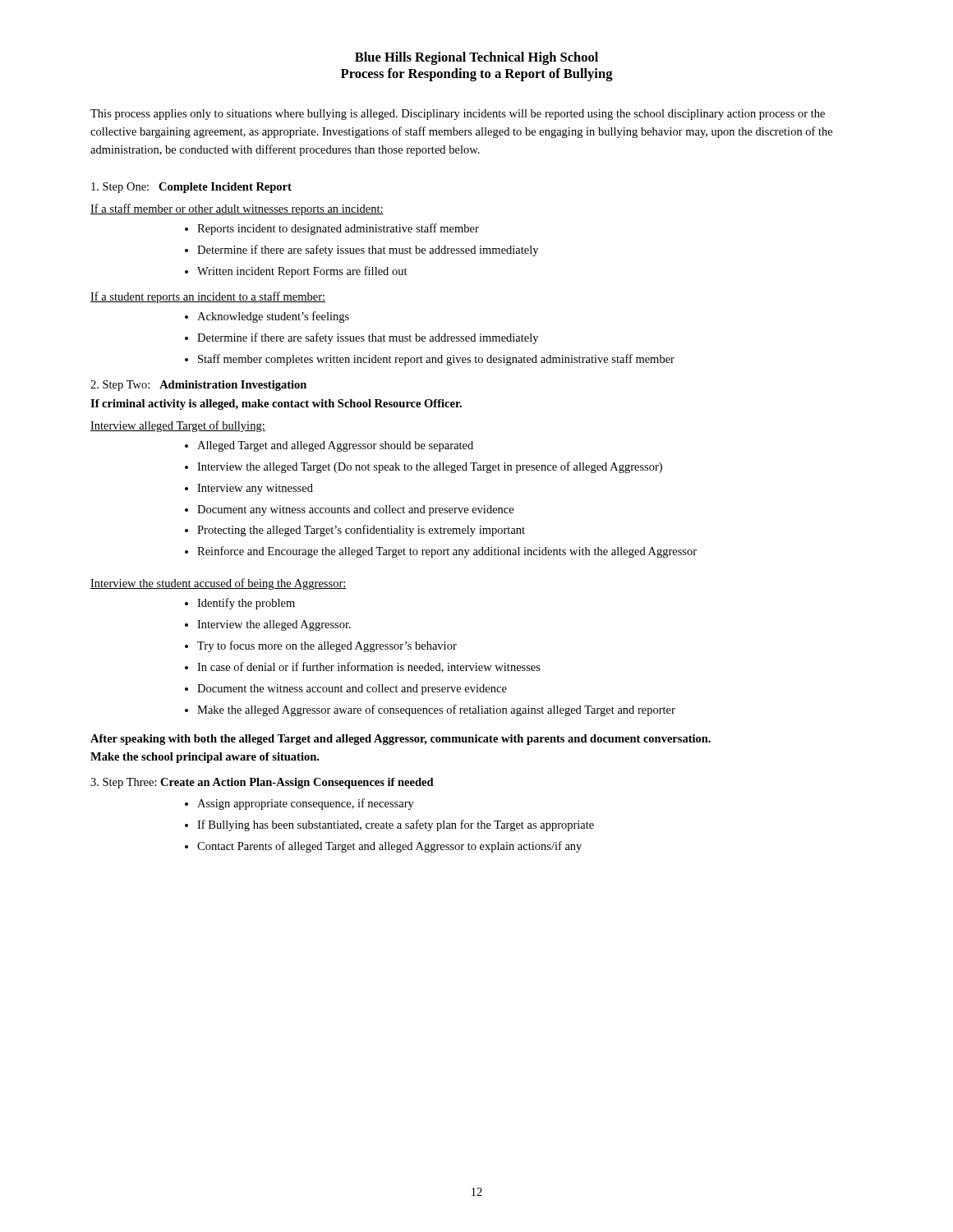Where does it say "Interview alleged Target of bullying:"?
The height and width of the screenshot is (1232, 953).
(178, 425)
